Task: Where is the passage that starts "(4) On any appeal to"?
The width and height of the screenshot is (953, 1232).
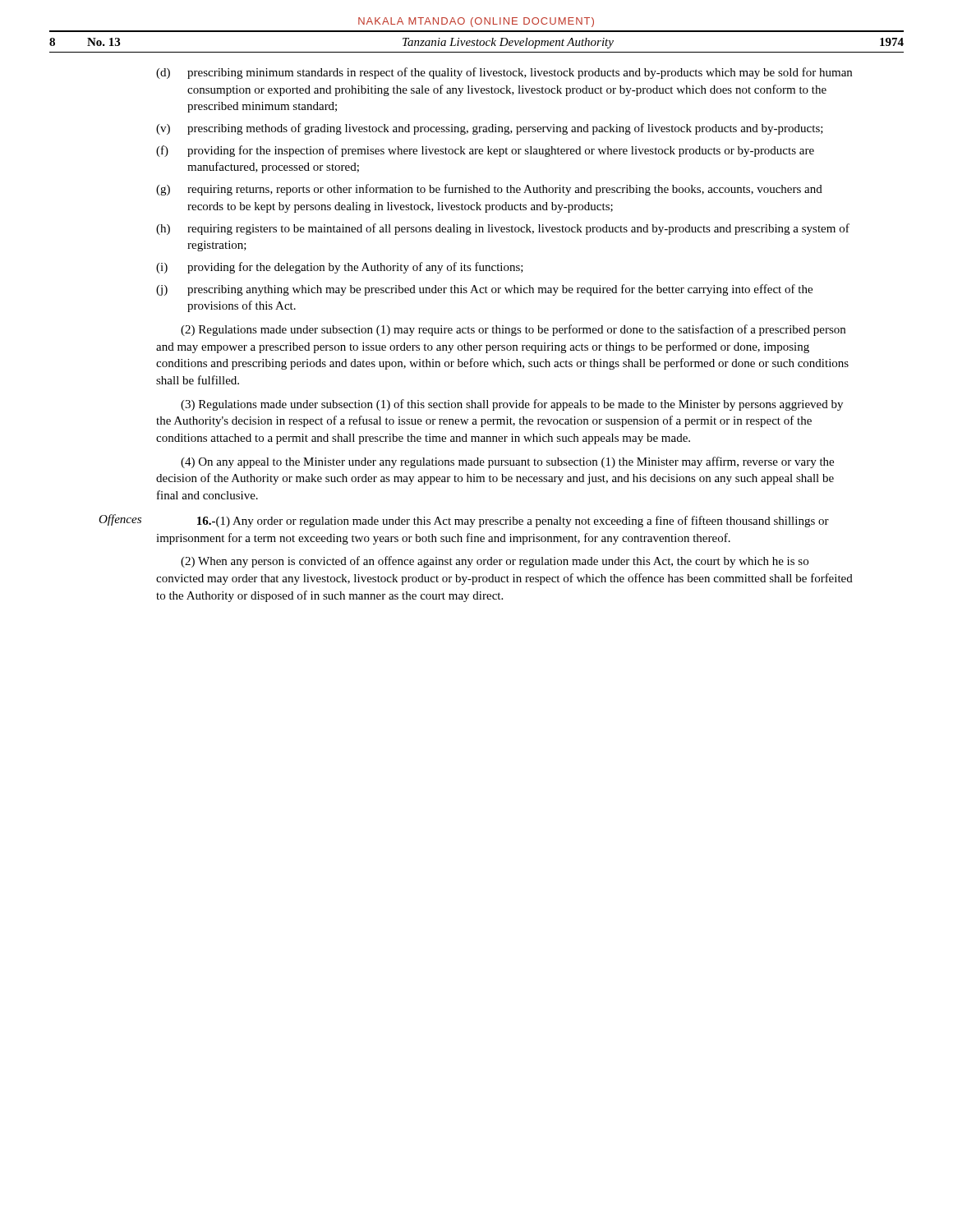Action: click(x=495, y=478)
